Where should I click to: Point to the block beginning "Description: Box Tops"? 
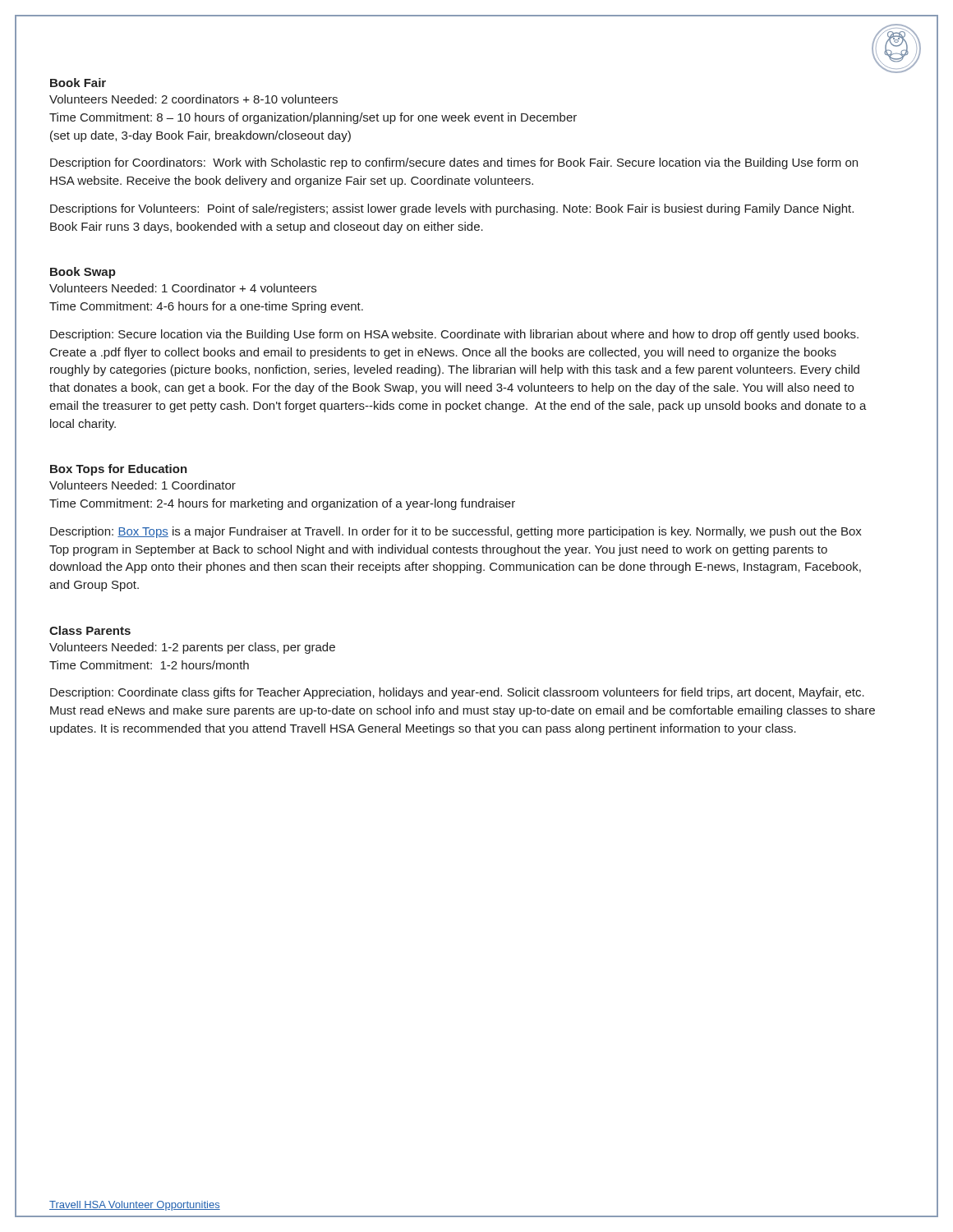[x=456, y=558]
